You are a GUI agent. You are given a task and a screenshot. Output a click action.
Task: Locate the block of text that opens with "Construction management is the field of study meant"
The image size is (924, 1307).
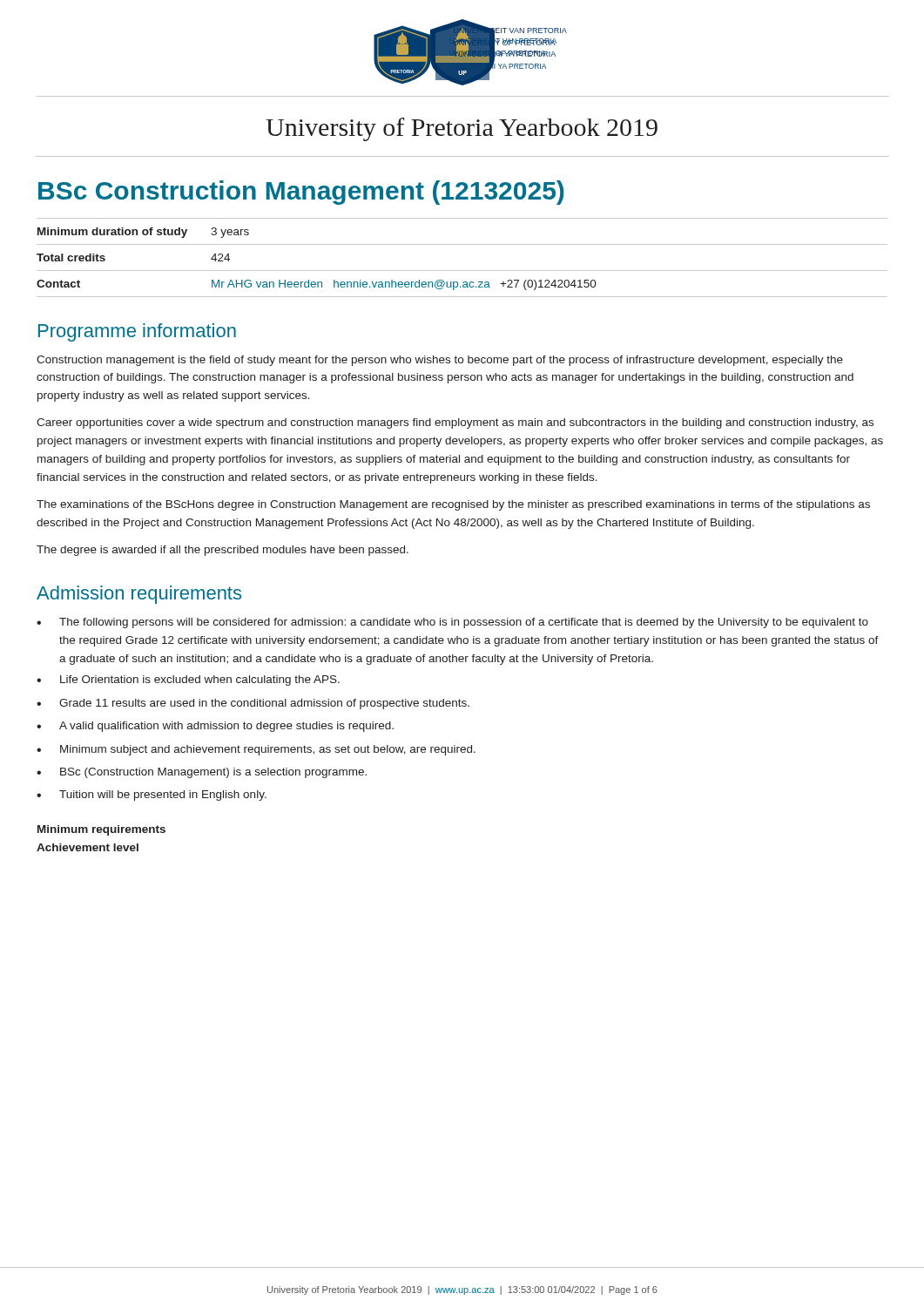click(x=445, y=377)
